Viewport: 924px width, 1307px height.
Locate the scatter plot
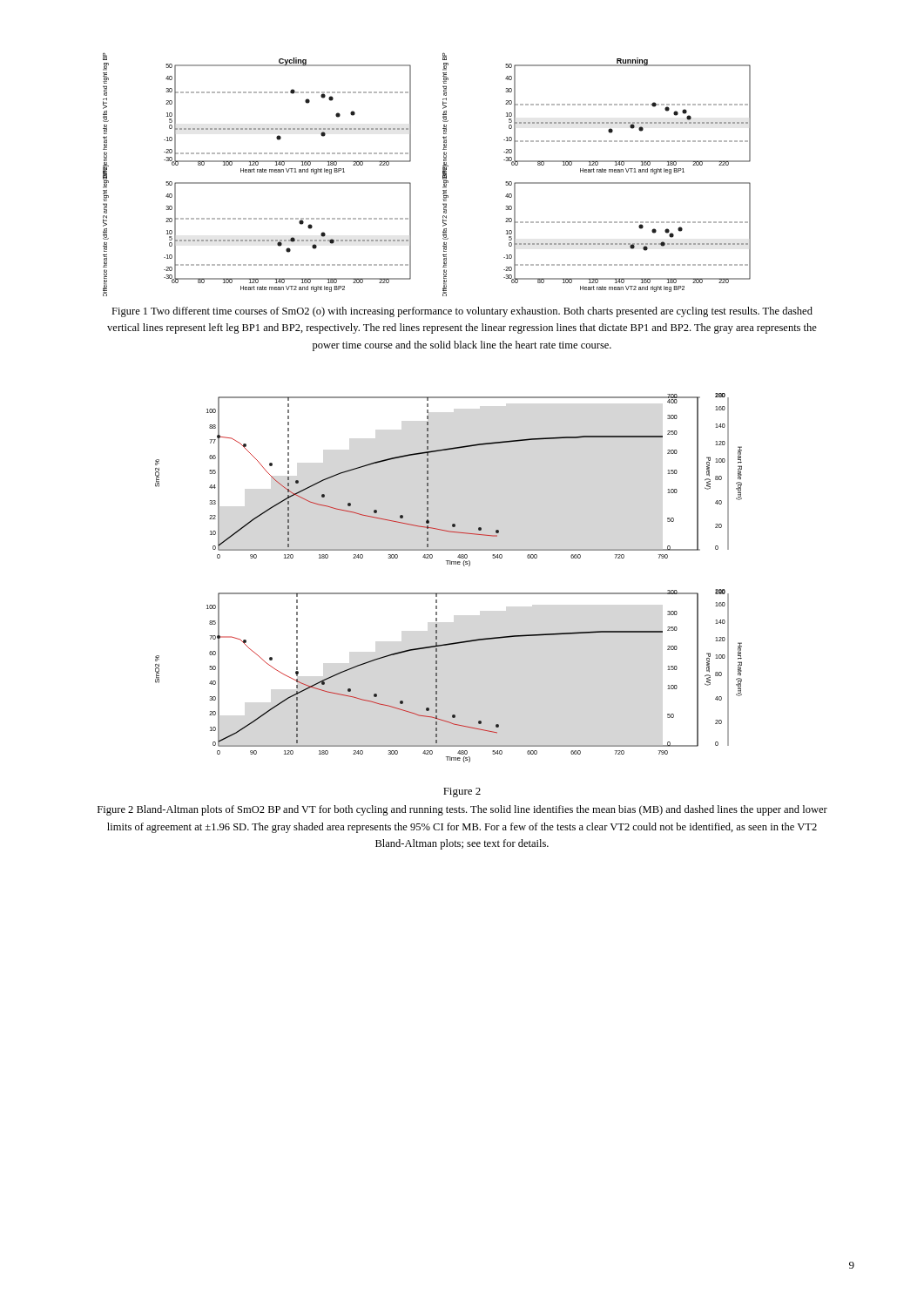(x=462, y=174)
